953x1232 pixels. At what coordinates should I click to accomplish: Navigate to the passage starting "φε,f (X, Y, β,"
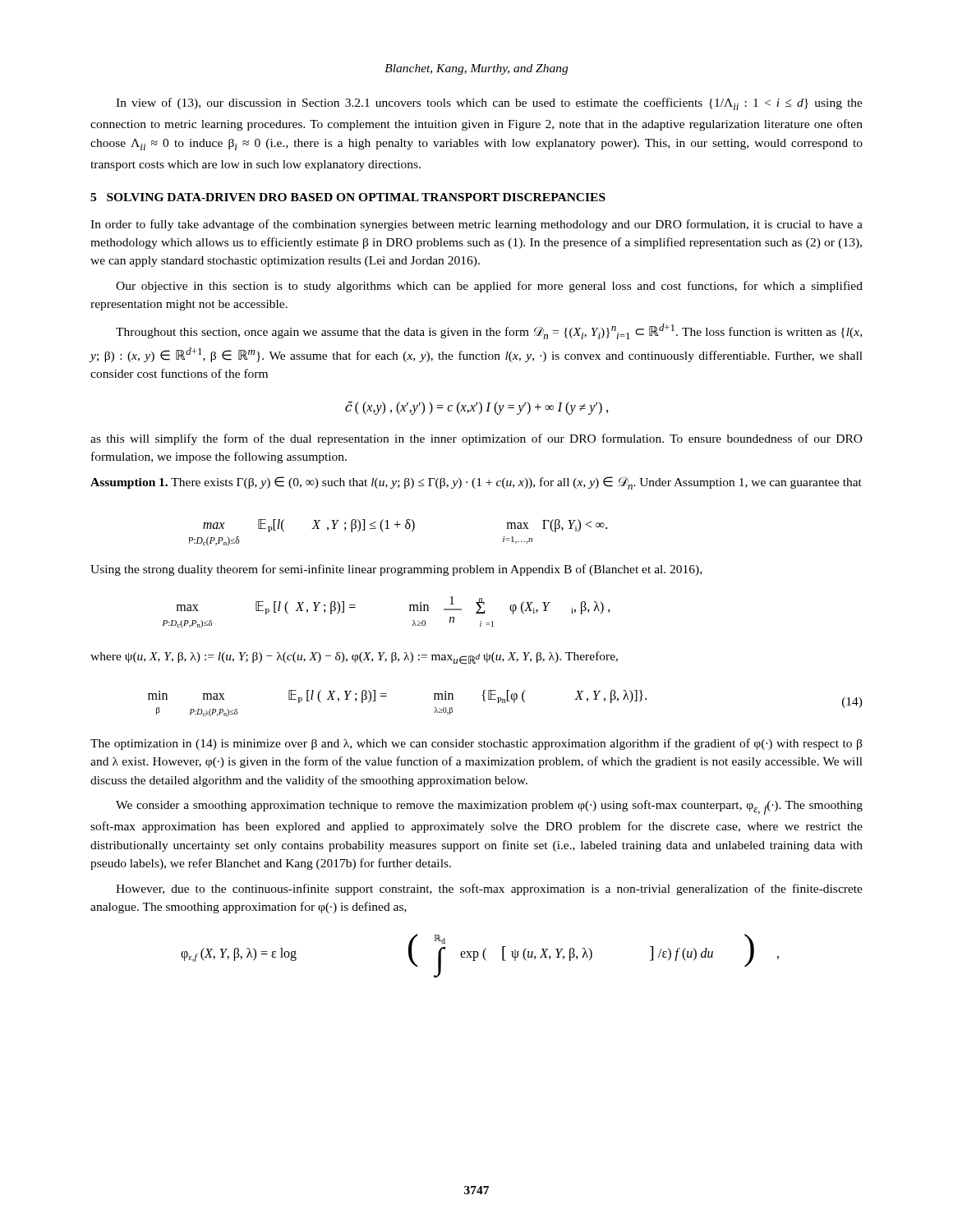pos(476,955)
